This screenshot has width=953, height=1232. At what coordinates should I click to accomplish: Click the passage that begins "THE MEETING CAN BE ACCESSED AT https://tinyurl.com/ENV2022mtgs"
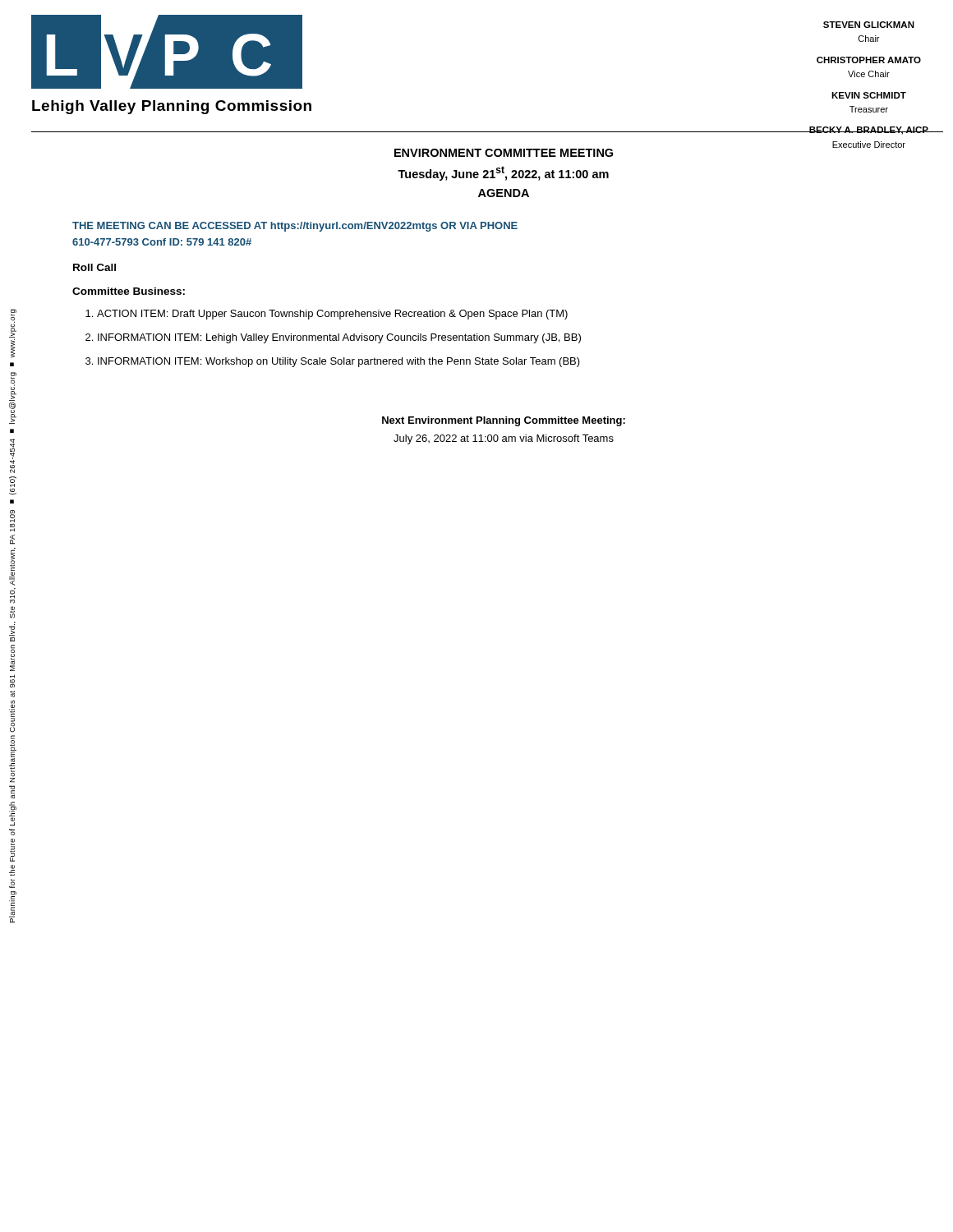(x=295, y=234)
